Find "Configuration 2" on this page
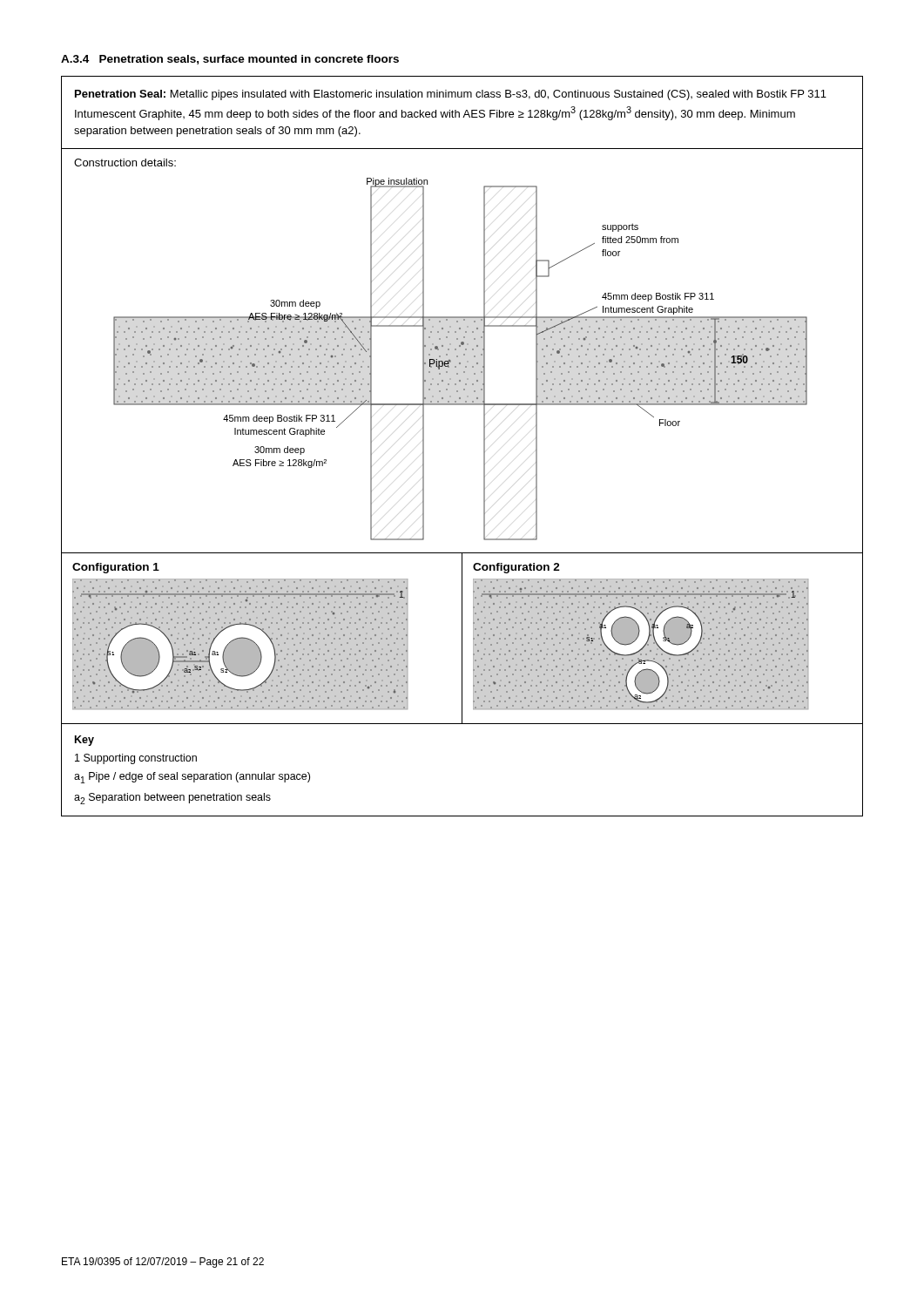The width and height of the screenshot is (924, 1307). point(516,567)
